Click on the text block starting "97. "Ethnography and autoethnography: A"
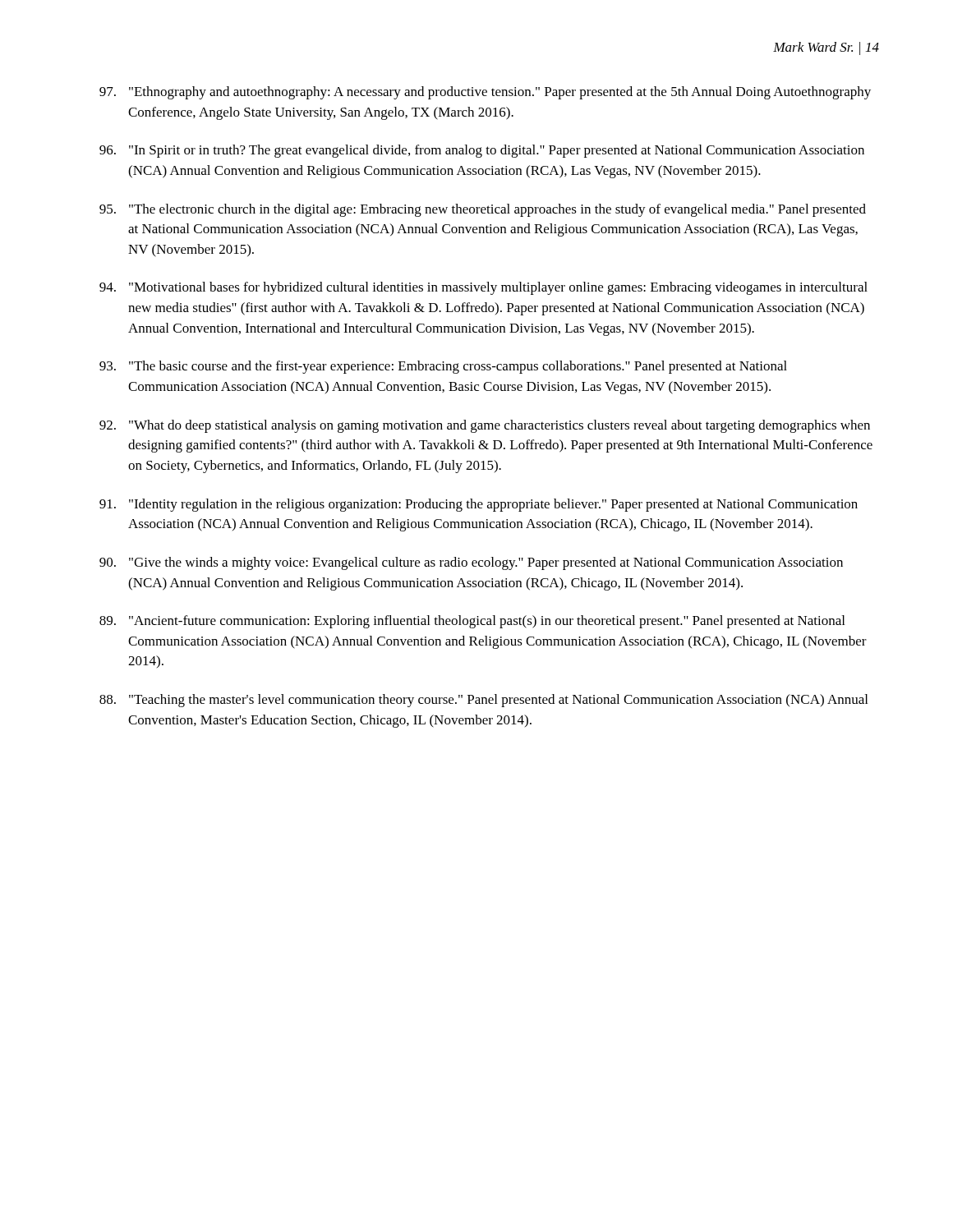 coord(476,102)
